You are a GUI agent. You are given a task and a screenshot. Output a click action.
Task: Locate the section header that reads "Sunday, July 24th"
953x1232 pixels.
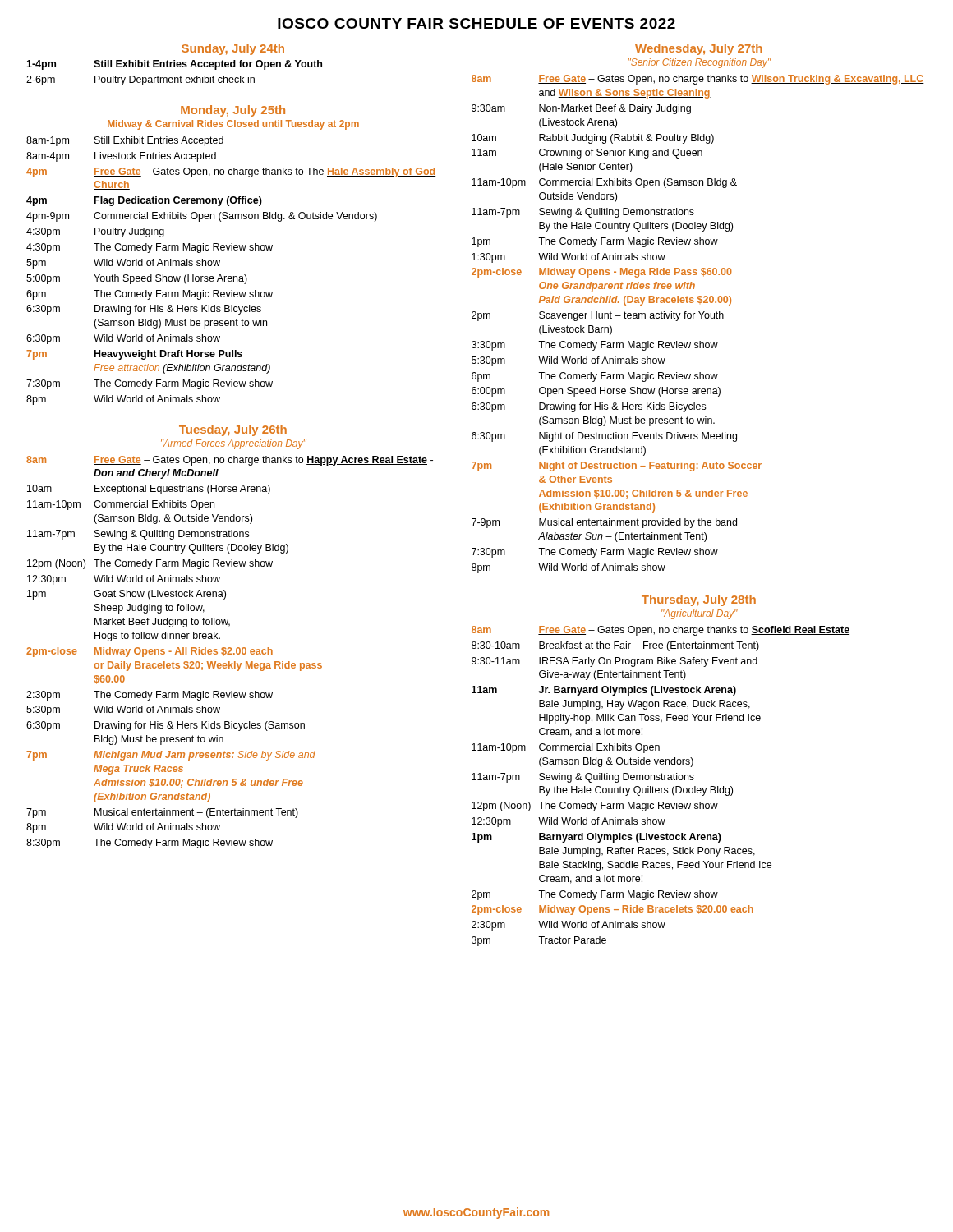click(233, 48)
